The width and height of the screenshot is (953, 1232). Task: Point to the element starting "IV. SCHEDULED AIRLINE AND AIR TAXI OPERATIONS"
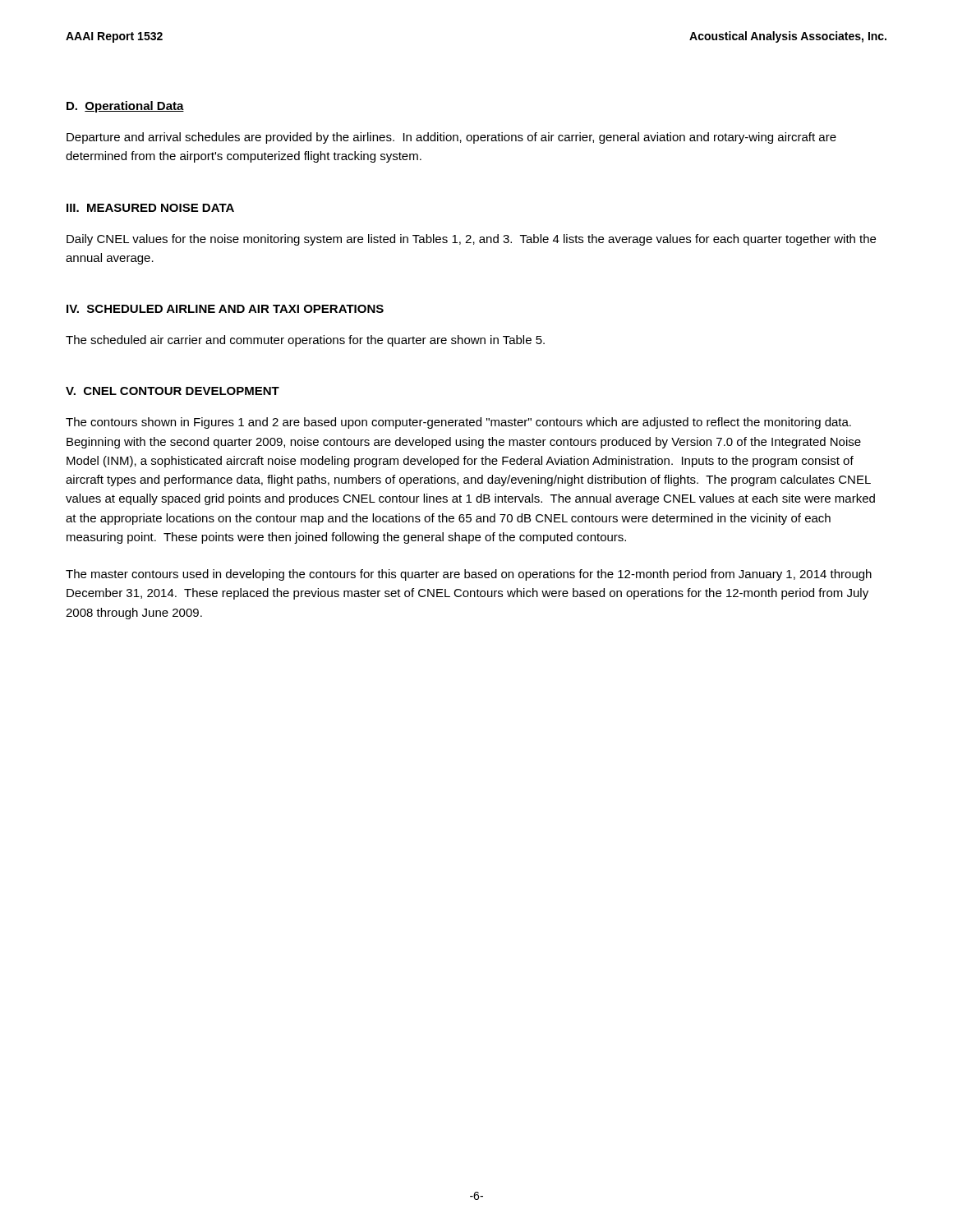point(225,308)
